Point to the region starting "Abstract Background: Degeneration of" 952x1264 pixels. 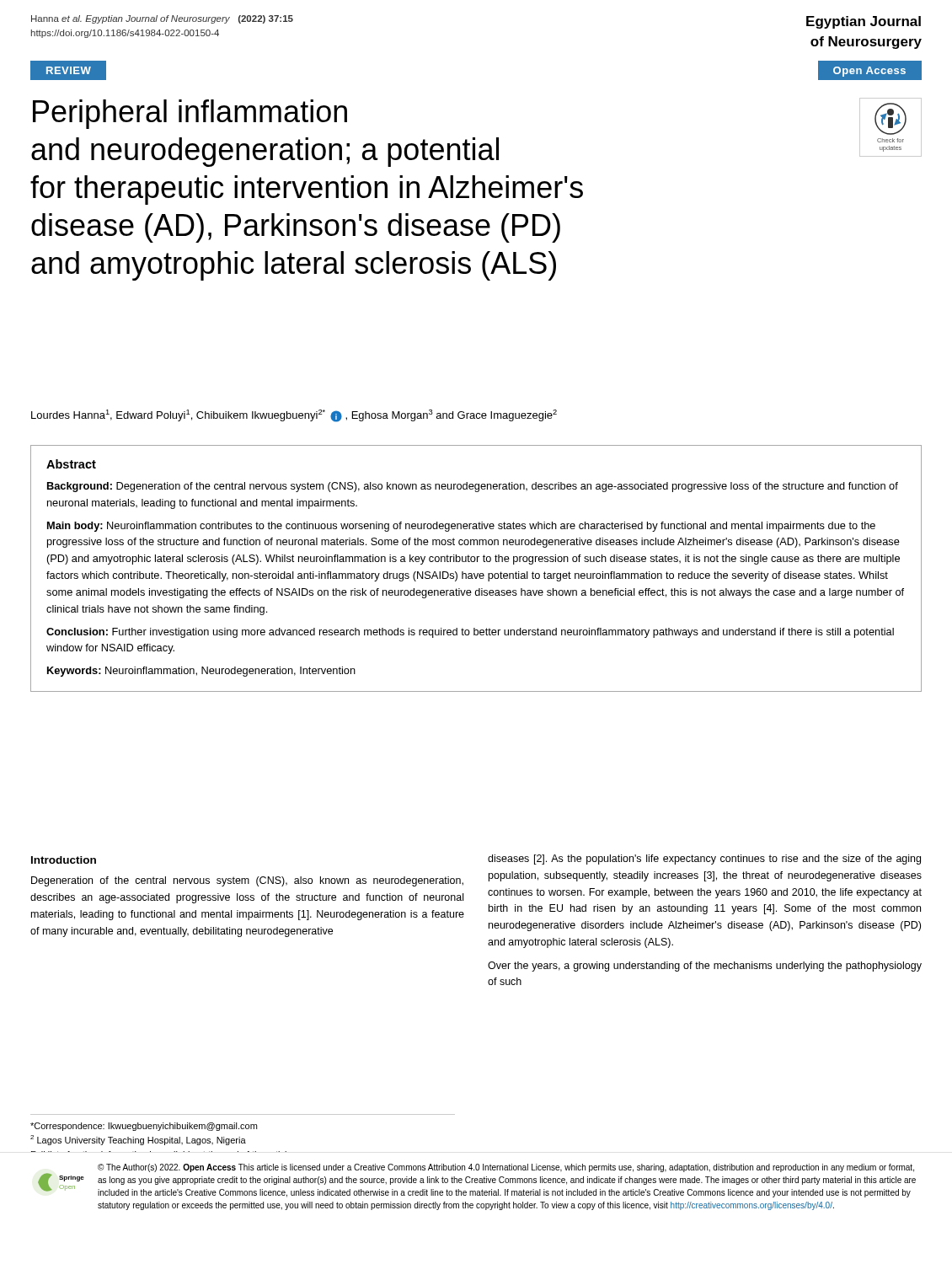click(476, 568)
